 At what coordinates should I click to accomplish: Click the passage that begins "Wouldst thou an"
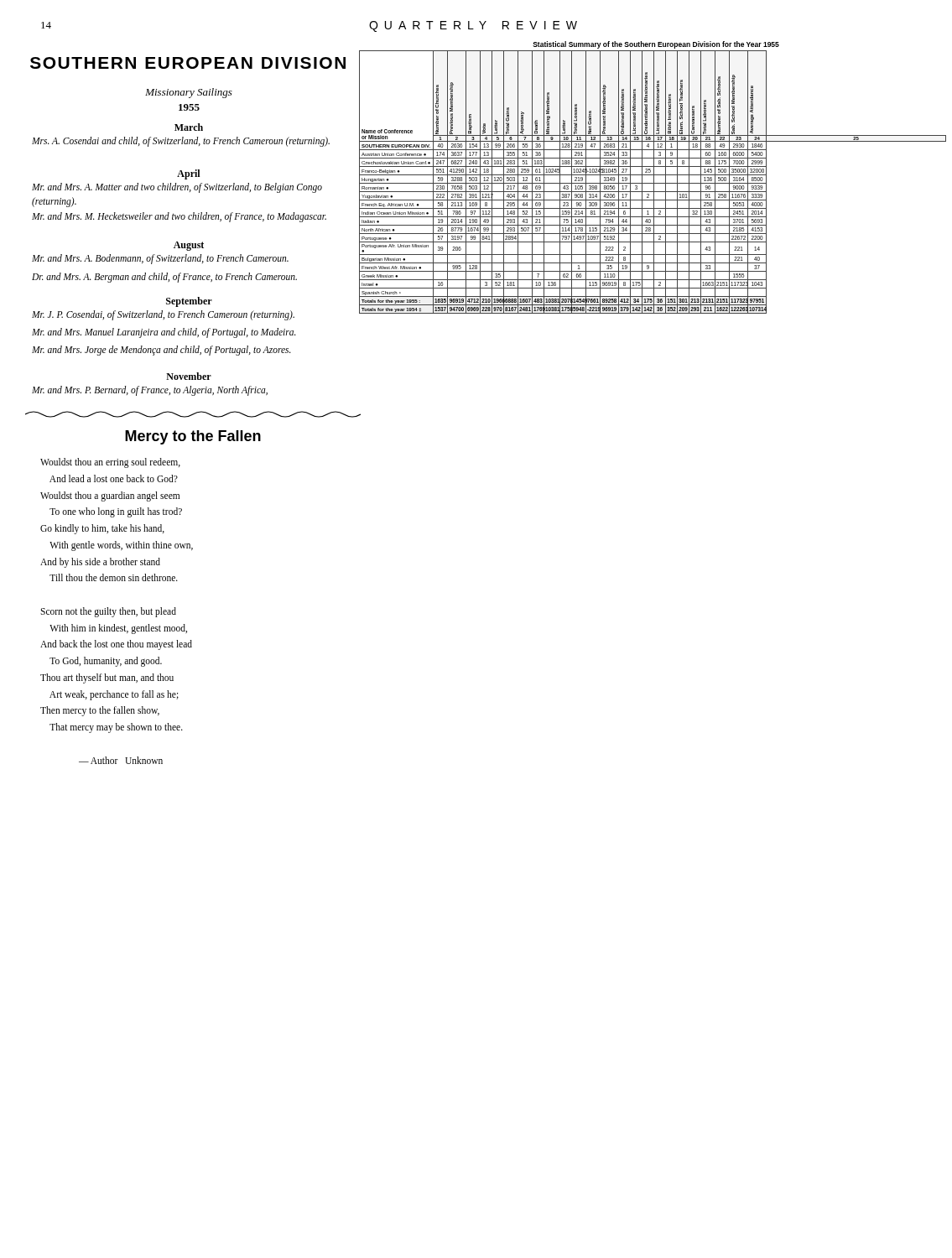pyautogui.click(x=117, y=611)
